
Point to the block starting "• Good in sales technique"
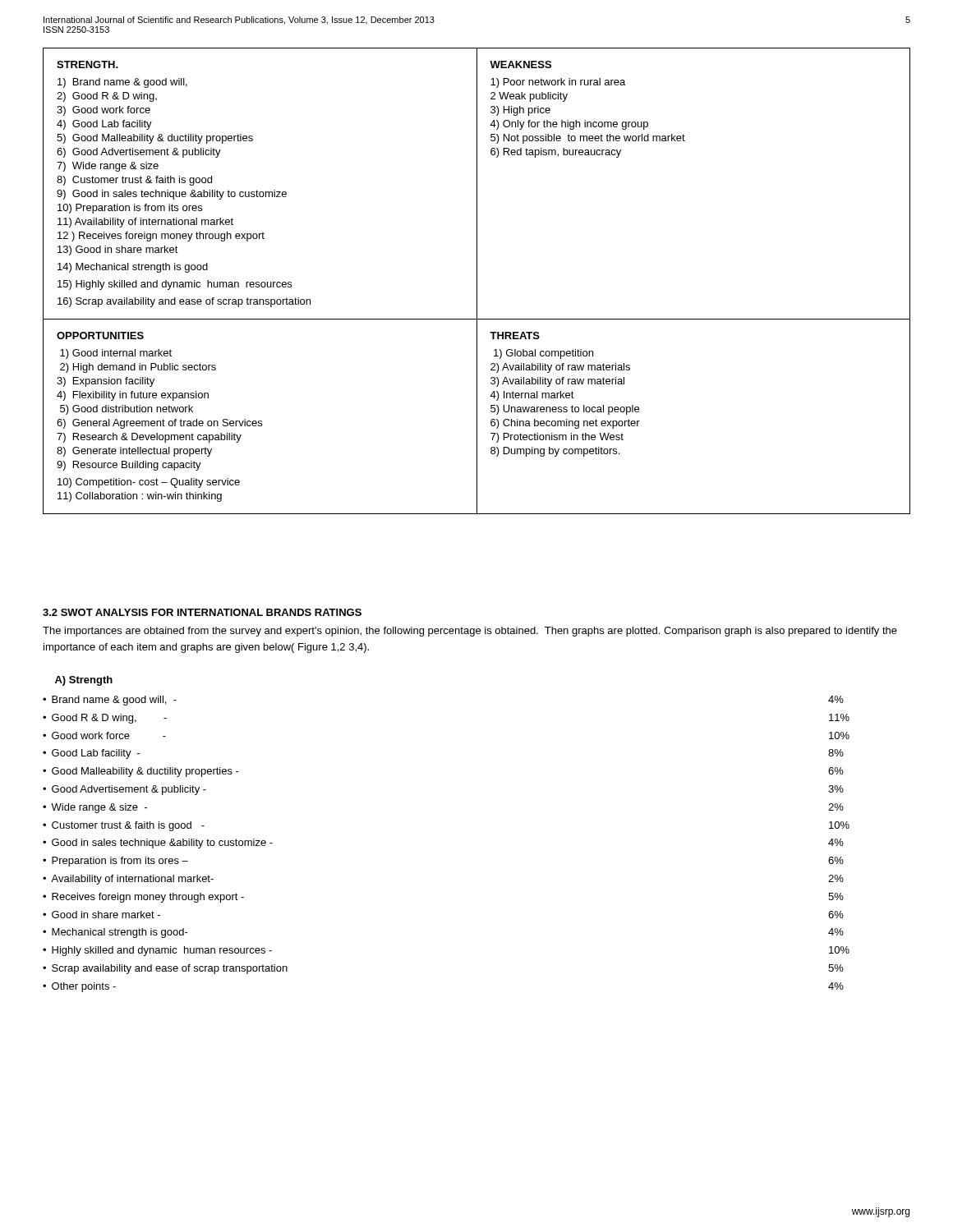[x=156, y=843]
